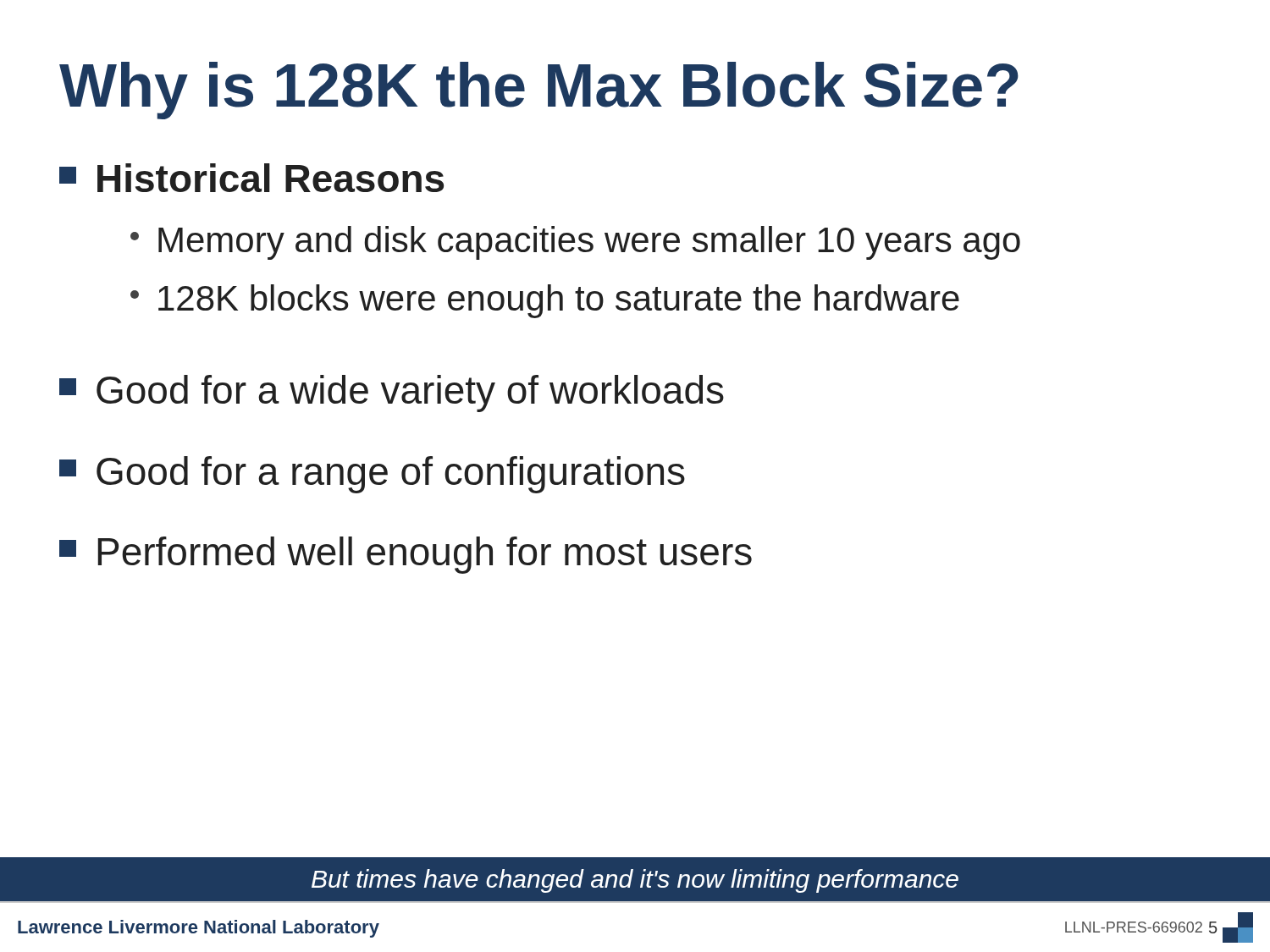Locate the text "Good for a wide variety of workloads"
The image size is (1270, 952).
pos(392,391)
